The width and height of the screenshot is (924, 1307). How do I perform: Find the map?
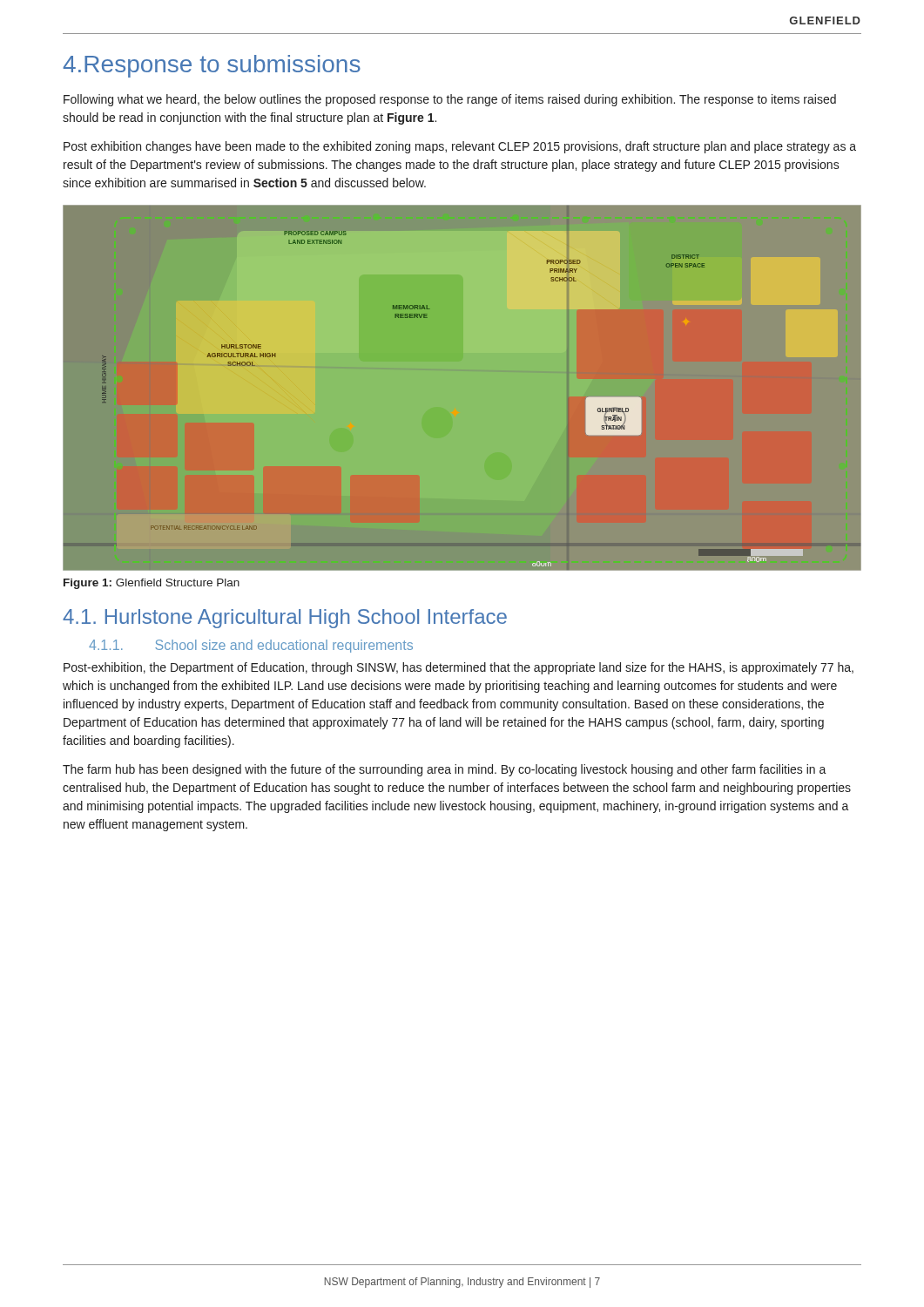tap(462, 388)
